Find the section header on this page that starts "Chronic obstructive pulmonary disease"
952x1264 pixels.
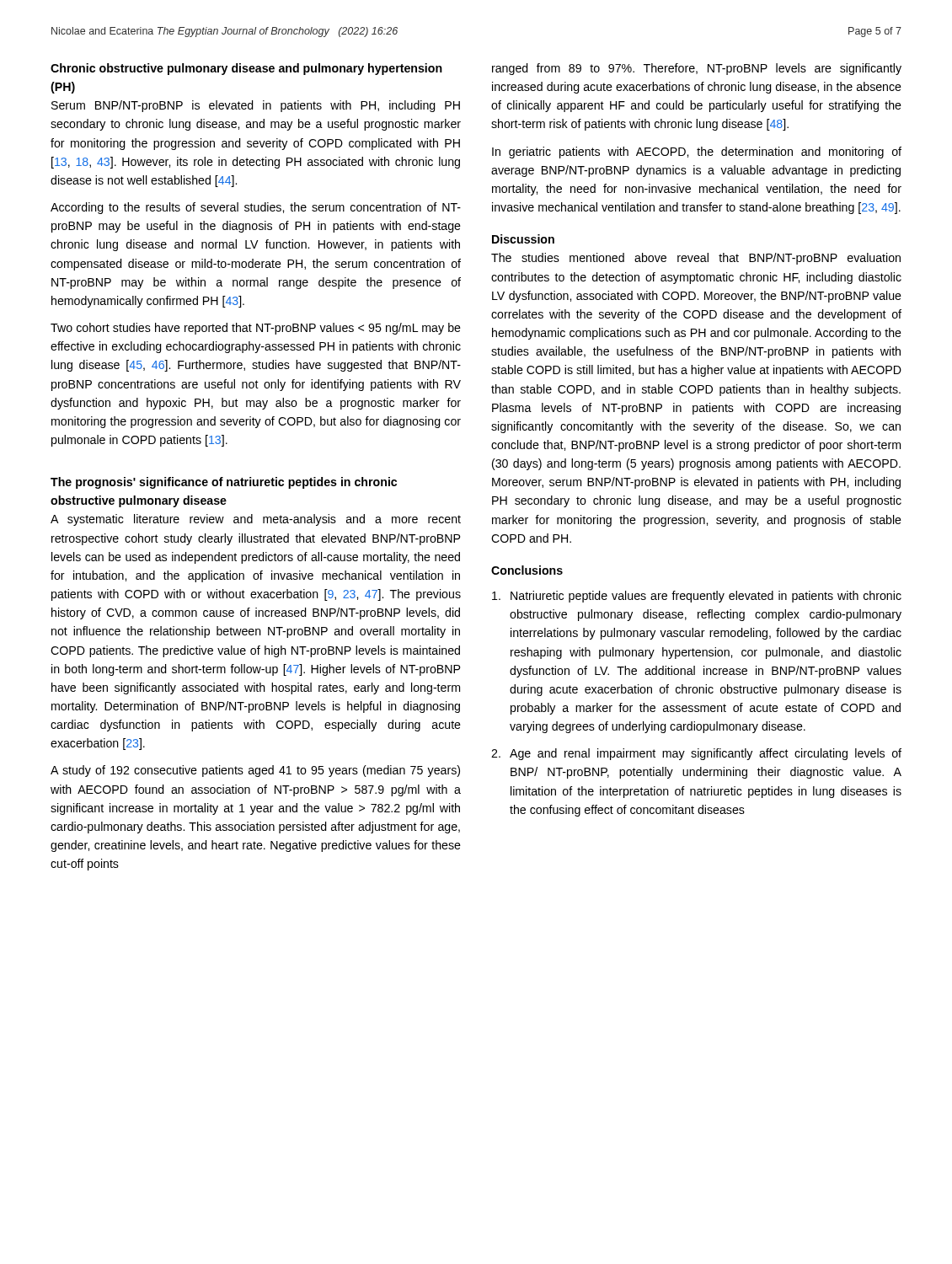(246, 78)
